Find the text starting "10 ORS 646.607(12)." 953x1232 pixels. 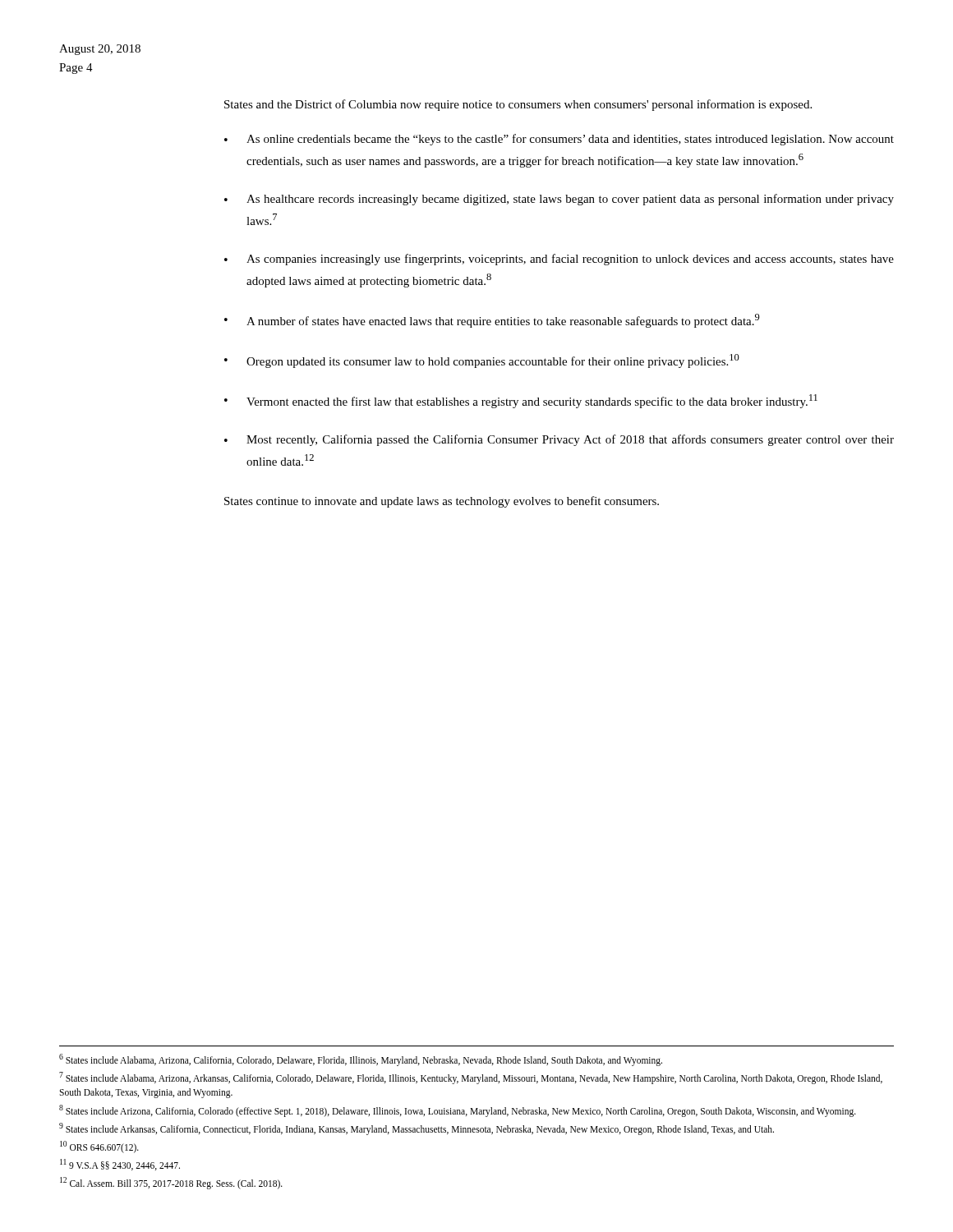(x=99, y=1146)
